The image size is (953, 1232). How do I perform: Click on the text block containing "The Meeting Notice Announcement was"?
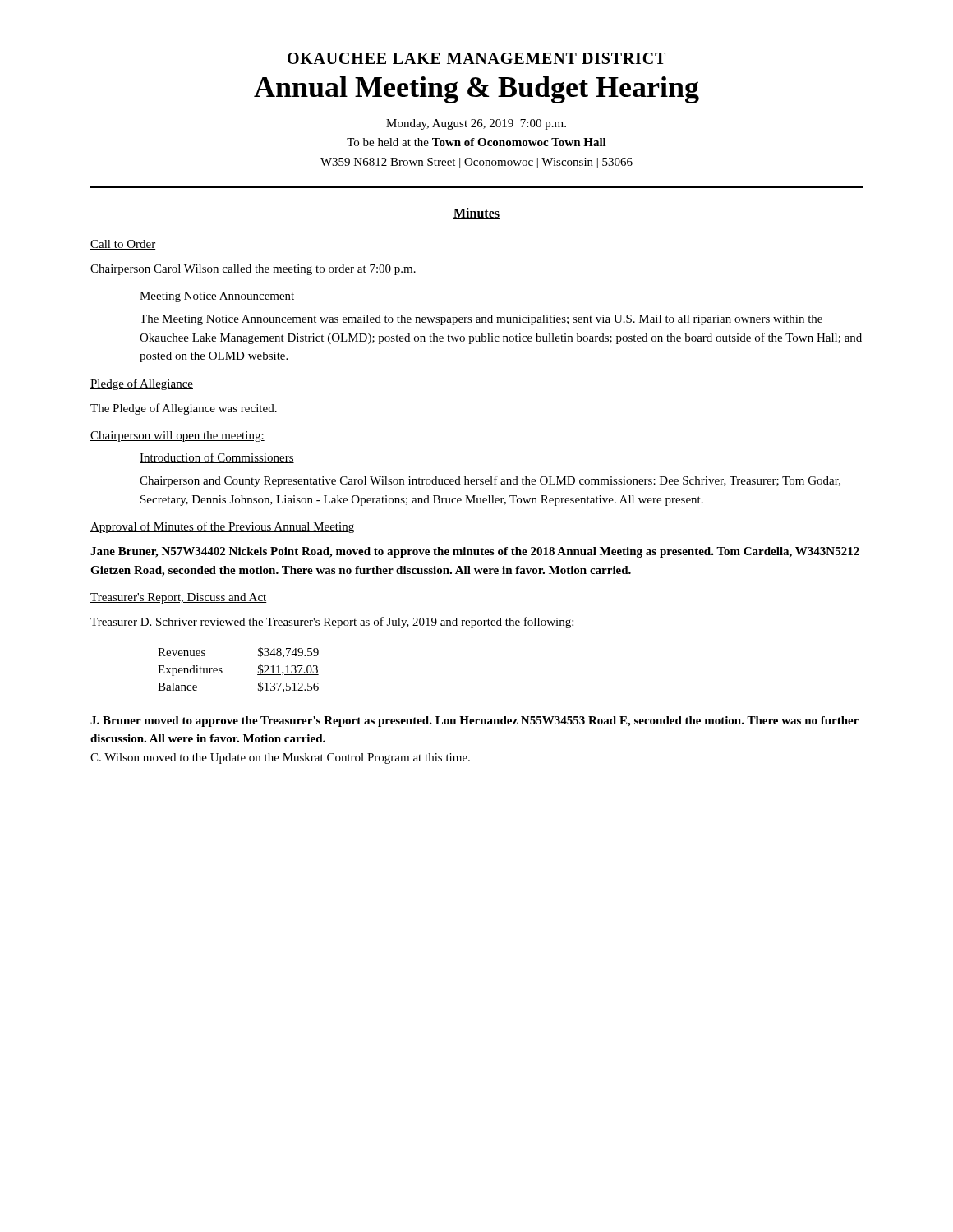[501, 337]
